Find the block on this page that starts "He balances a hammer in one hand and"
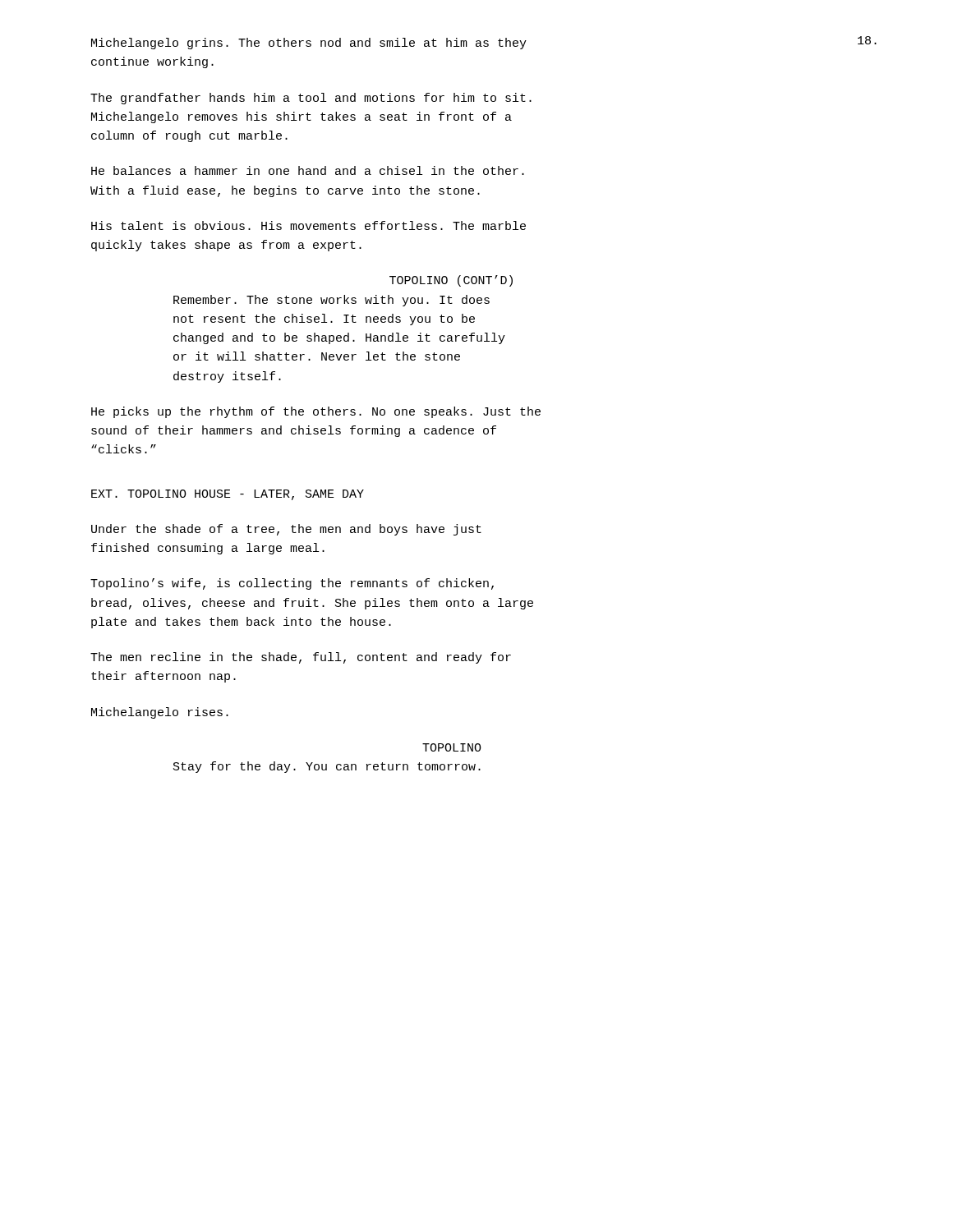953x1232 pixels. [x=309, y=182]
